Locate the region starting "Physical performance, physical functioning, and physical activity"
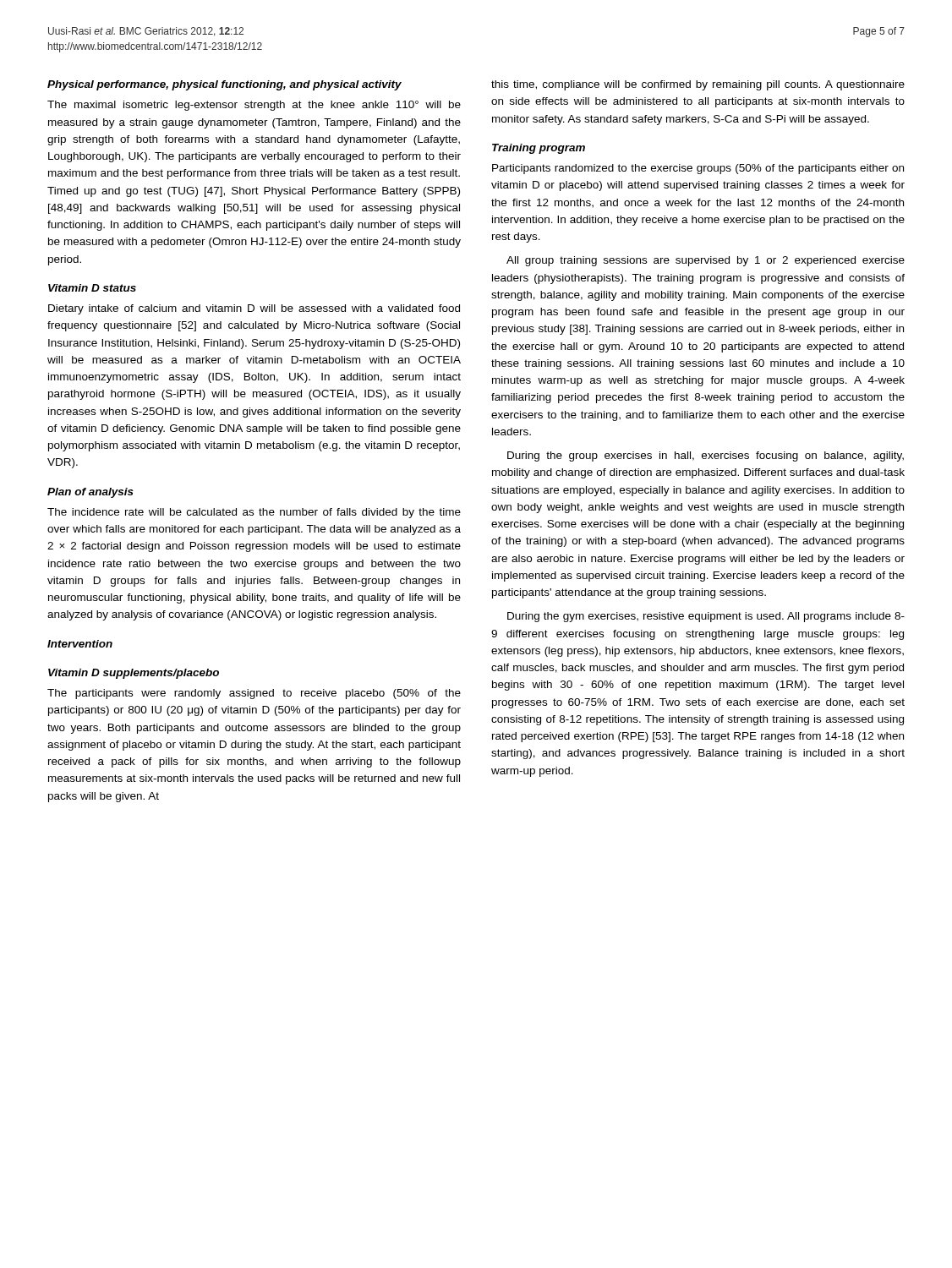 pos(224,84)
